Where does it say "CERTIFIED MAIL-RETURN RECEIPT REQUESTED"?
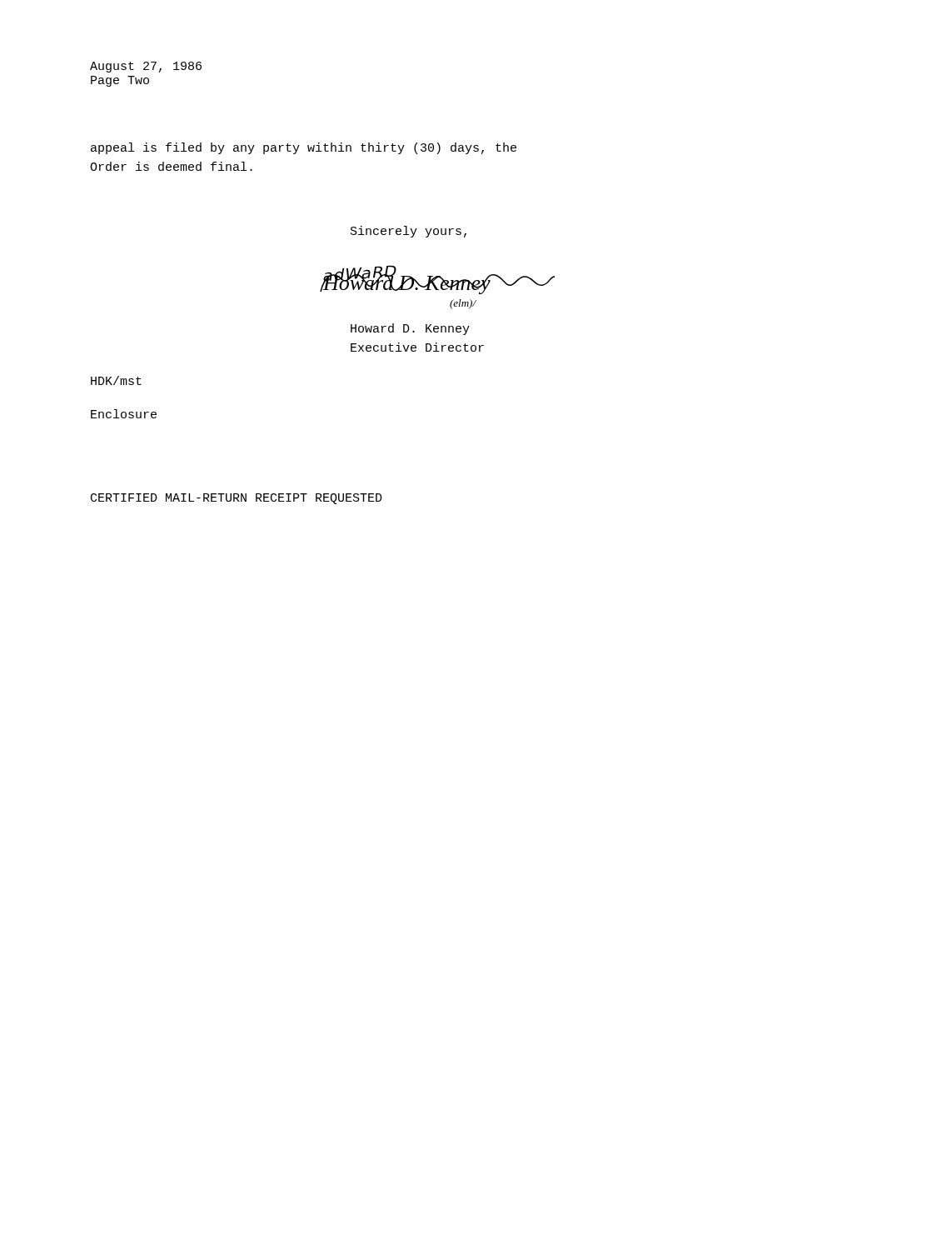The height and width of the screenshot is (1250, 952). [236, 499]
